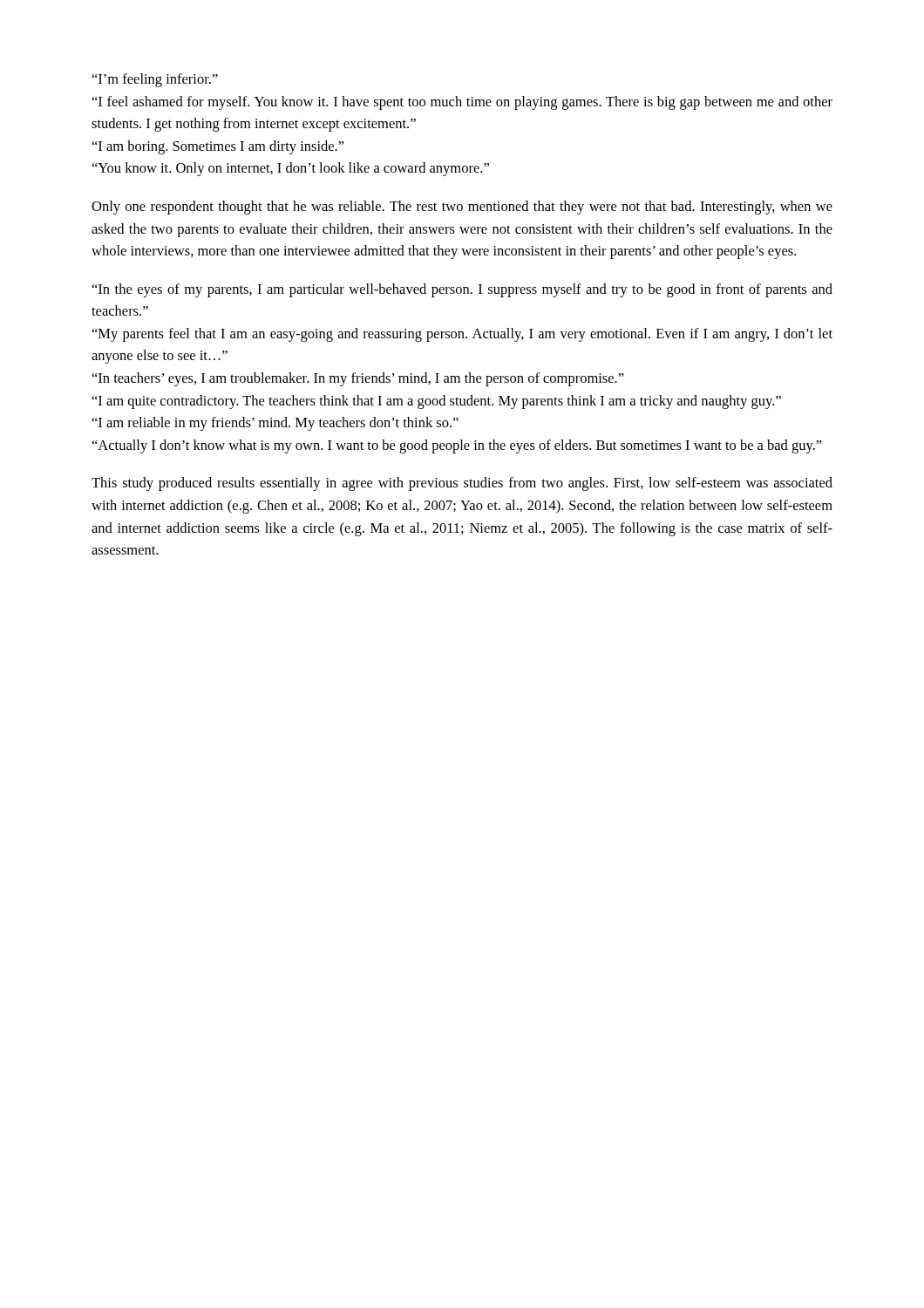Find the block on this page that starts "“I feel ashamed for"
924x1308 pixels.
(462, 112)
